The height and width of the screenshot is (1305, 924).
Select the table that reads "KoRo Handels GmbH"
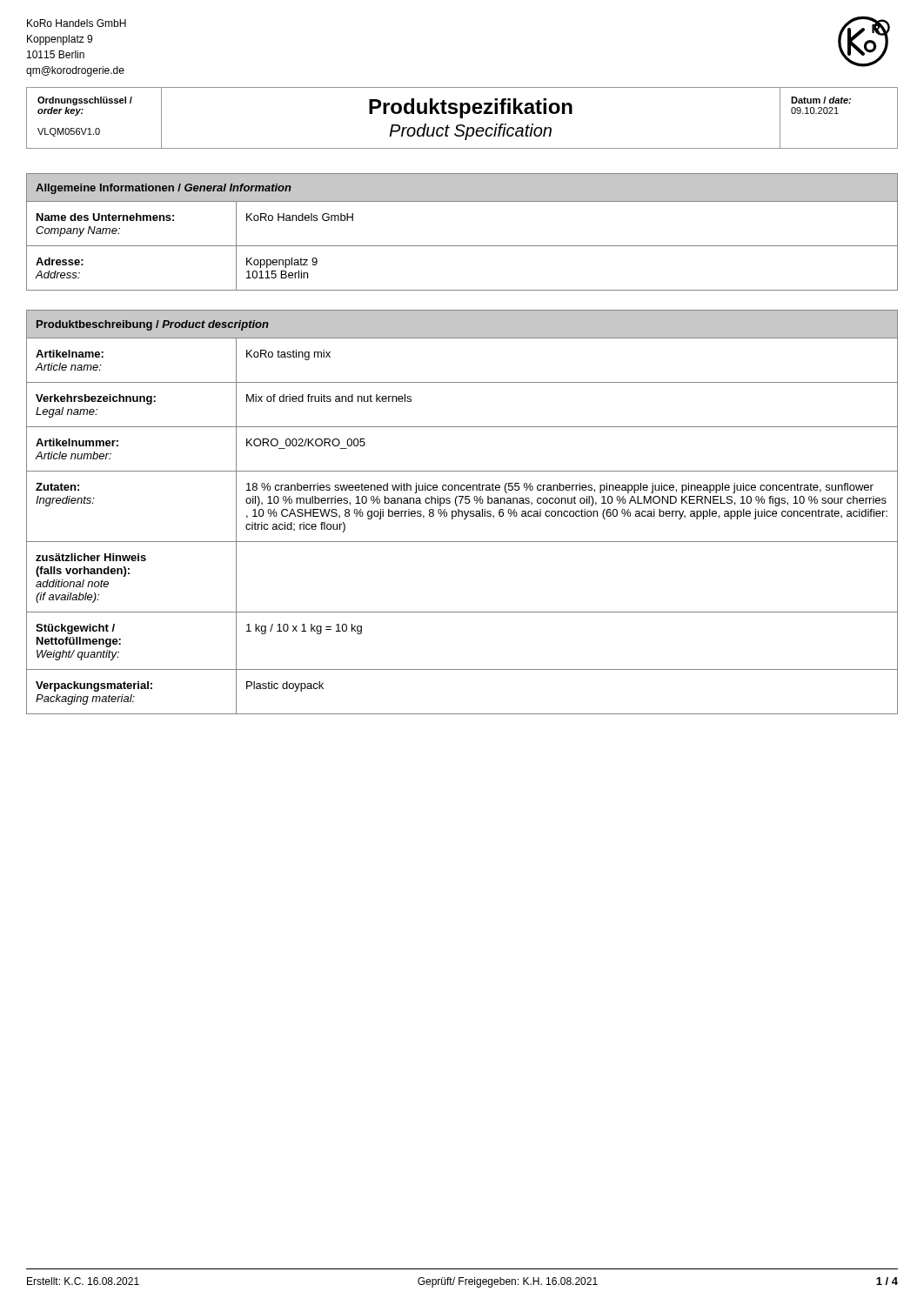462,232
